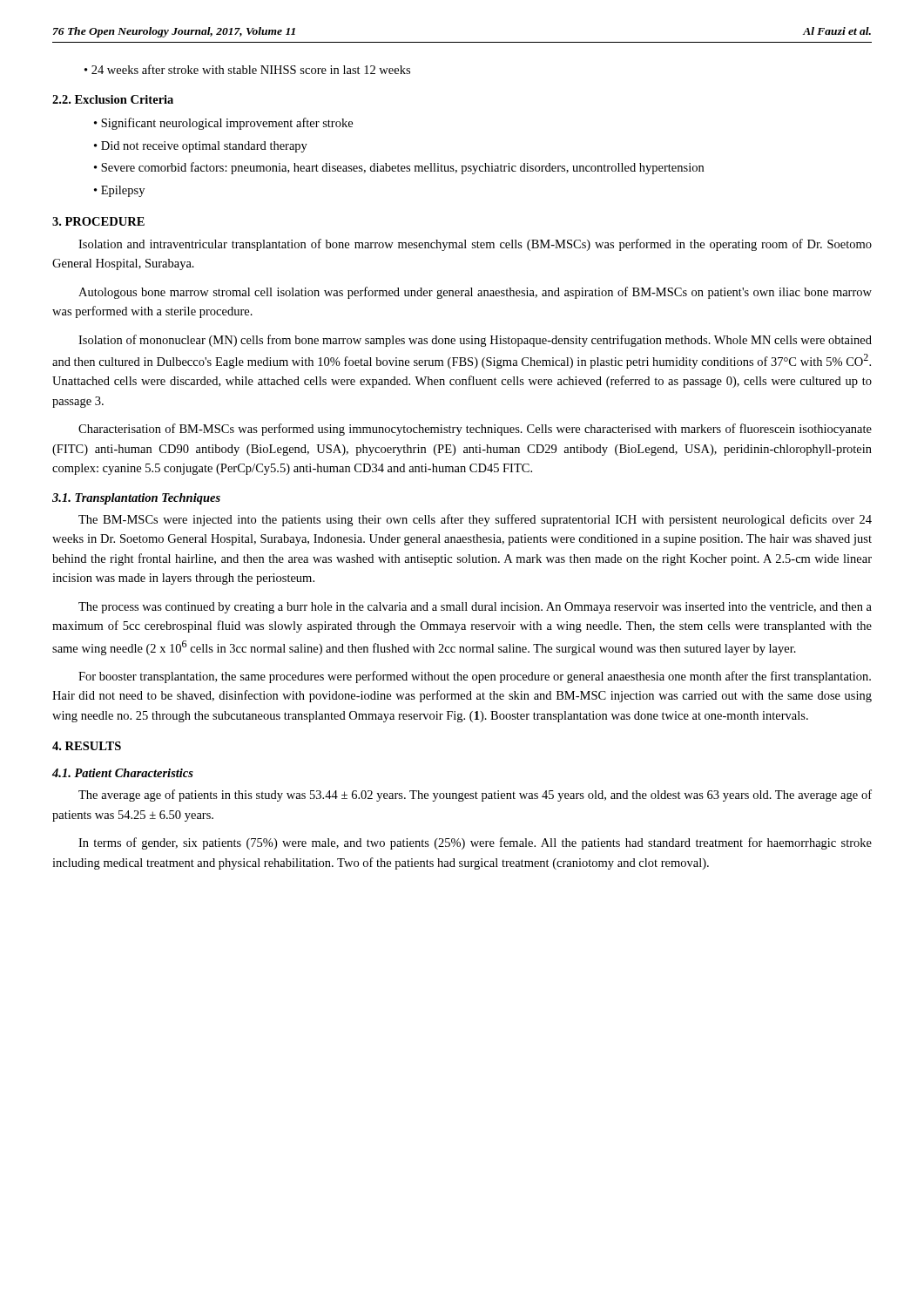This screenshot has width=924, height=1307.
Task: Find the block on this page that starts "Characterisation of BM-MSCs was performed using immunocytochemistry"
Action: (x=462, y=449)
